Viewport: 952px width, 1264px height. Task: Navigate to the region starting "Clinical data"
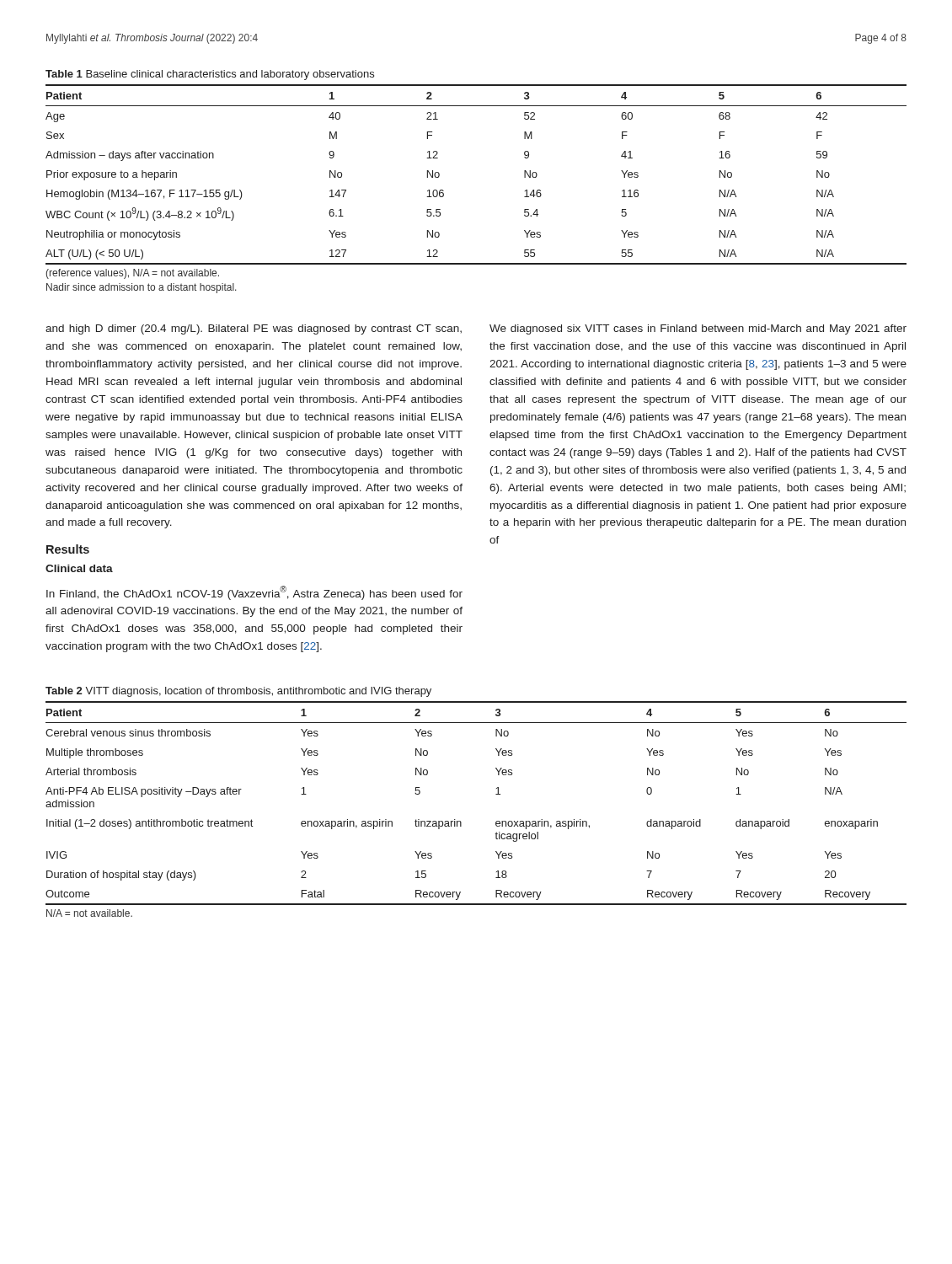tap(79, 568)
